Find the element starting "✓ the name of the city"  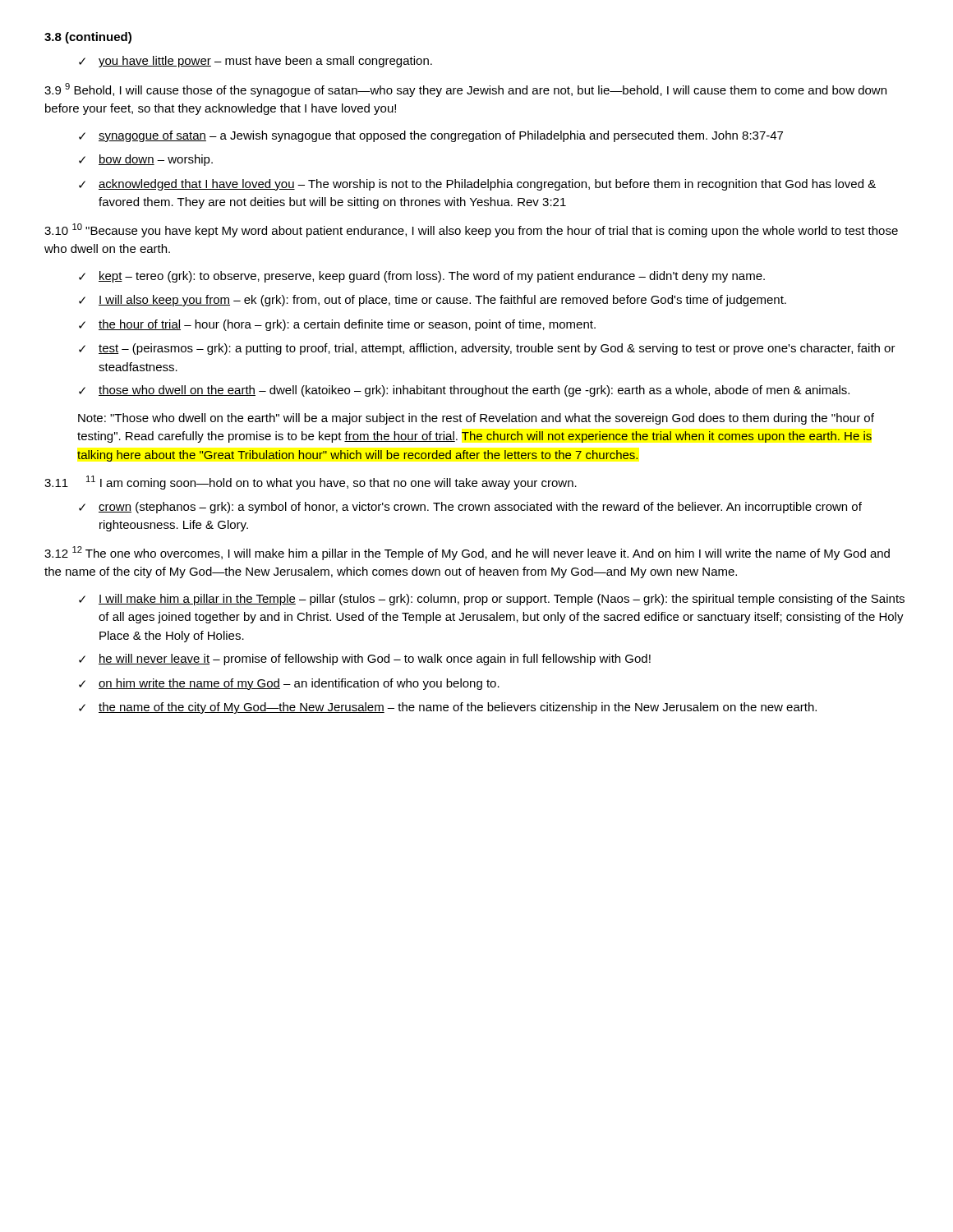click(x=493, y=708)
